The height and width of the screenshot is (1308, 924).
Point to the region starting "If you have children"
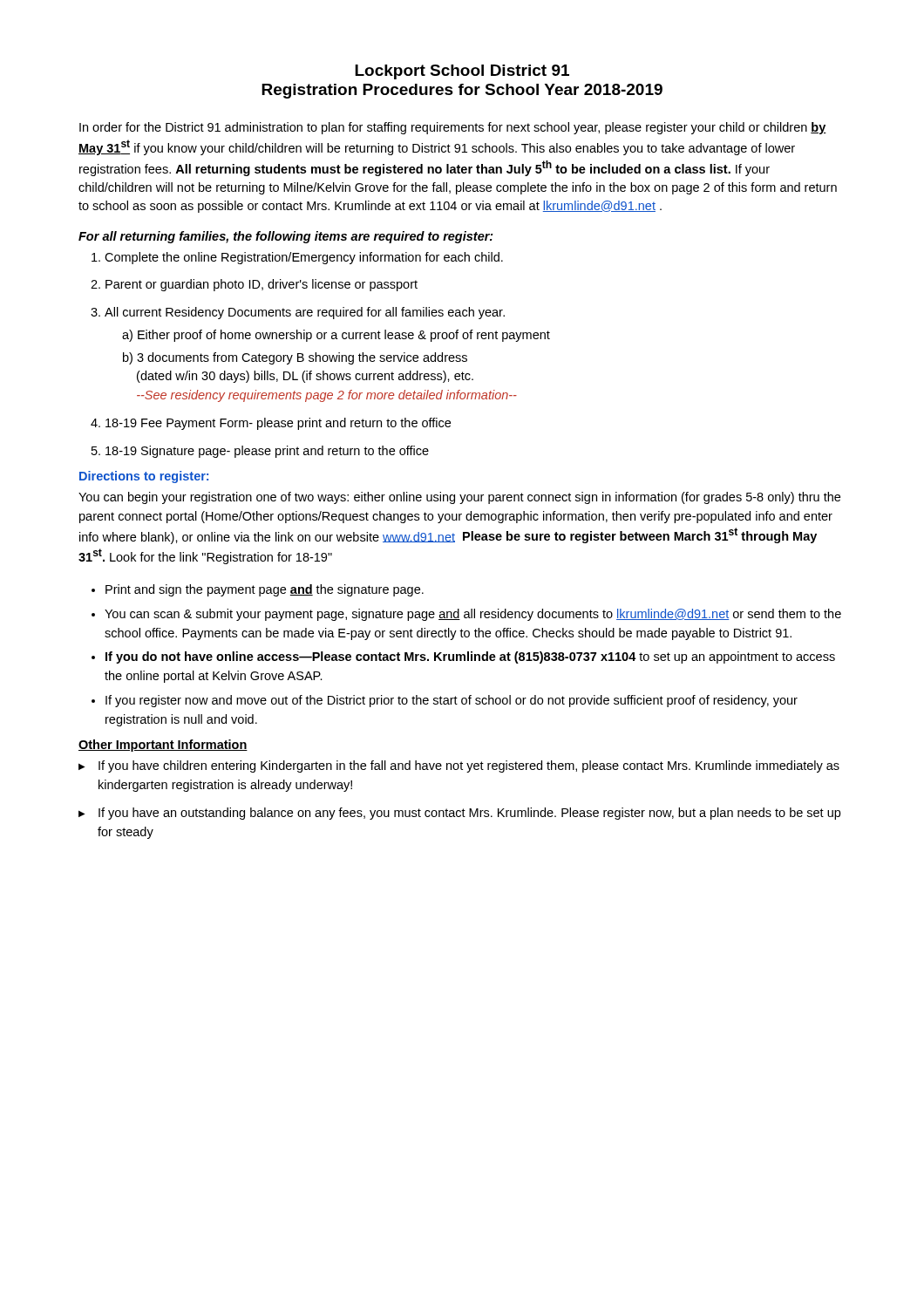tap(462, 800)
